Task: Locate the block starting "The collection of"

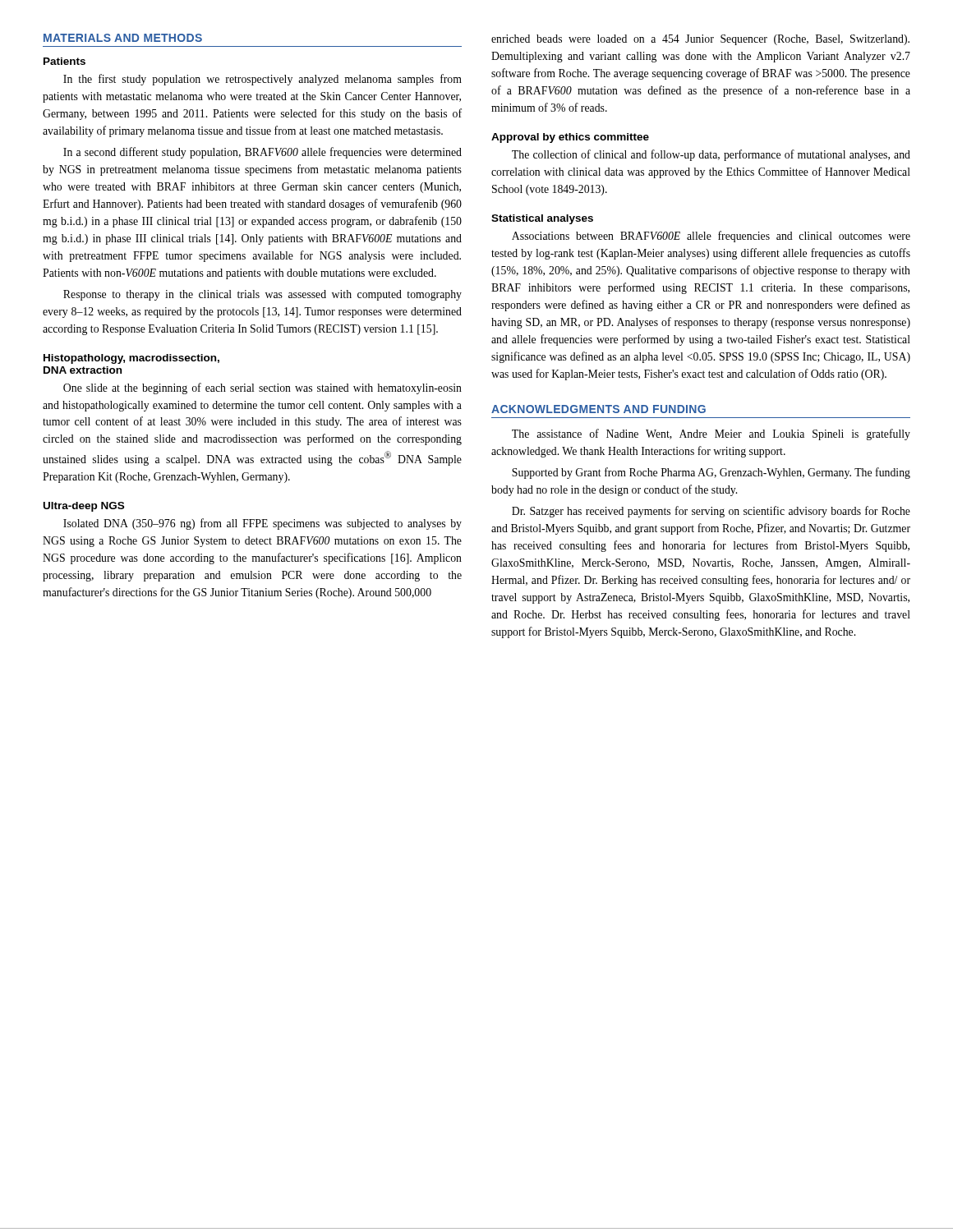Action: tap(701, 173)
